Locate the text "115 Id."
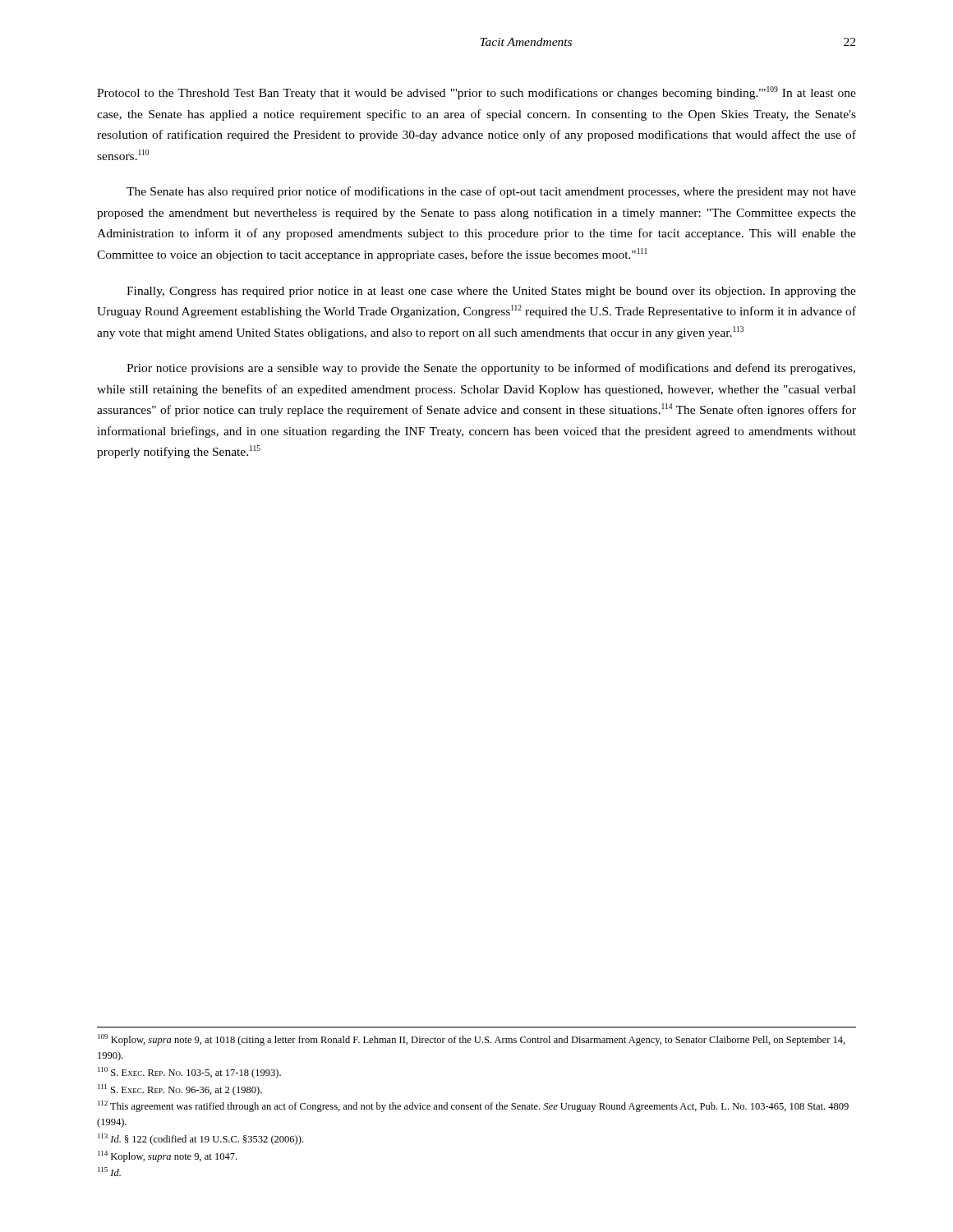Screen dimensions: 1232x953 109,1172
